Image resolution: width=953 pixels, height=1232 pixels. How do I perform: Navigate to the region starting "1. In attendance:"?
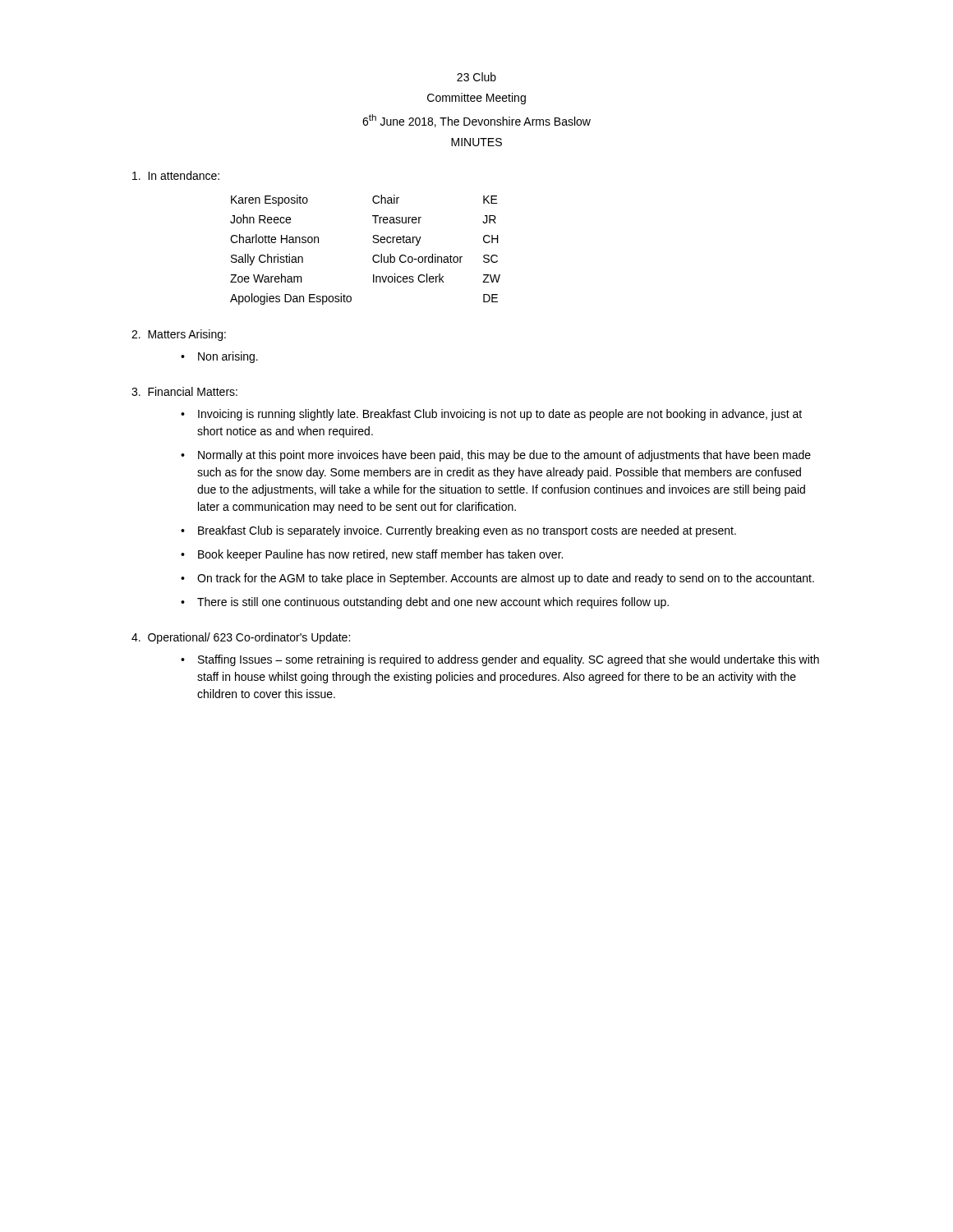tap(176, 175)
